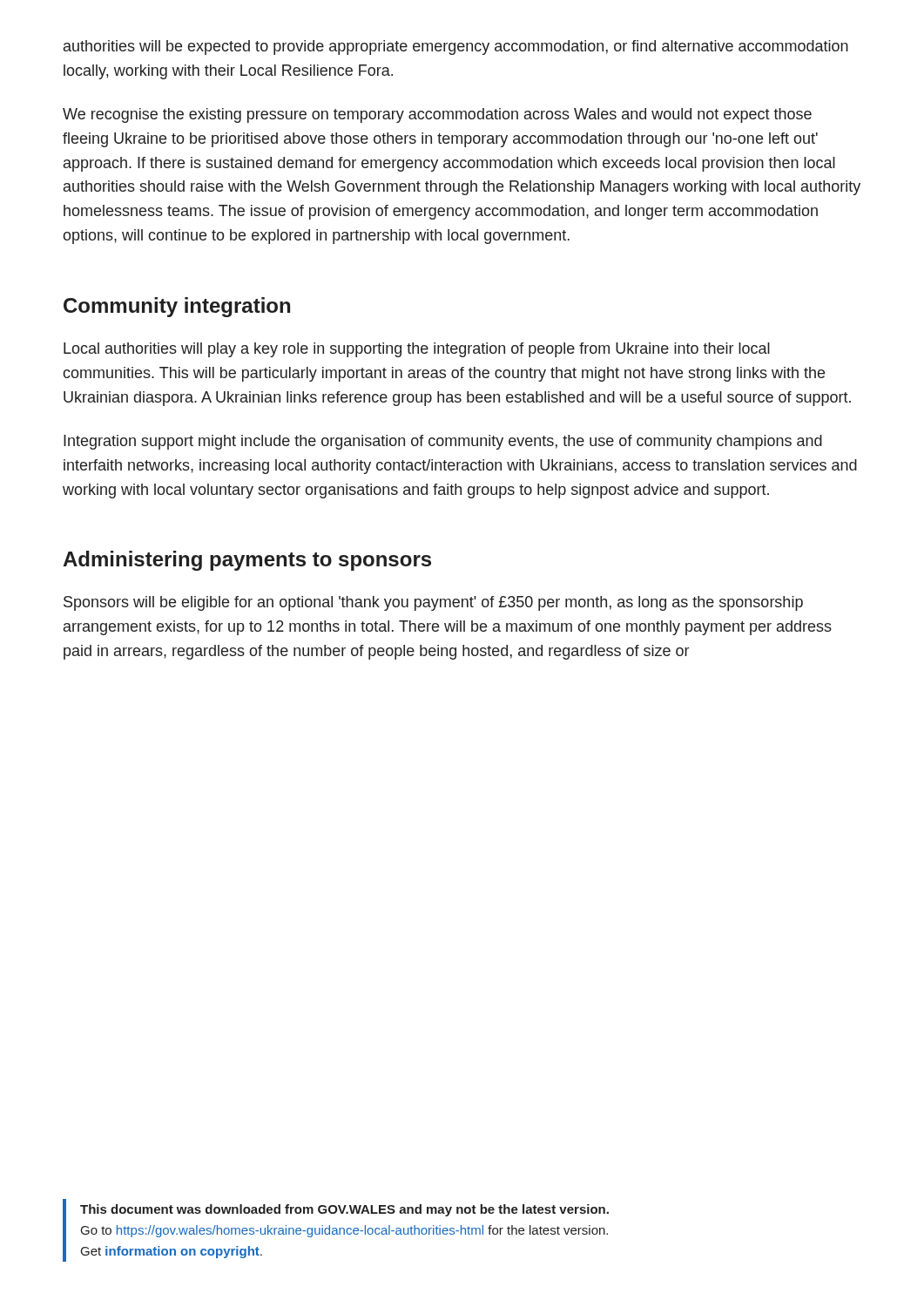This screenshot has width=924, height=1307.
Task: Click the passage that begins "authorities will be expected"
Action: pos(456,58)
